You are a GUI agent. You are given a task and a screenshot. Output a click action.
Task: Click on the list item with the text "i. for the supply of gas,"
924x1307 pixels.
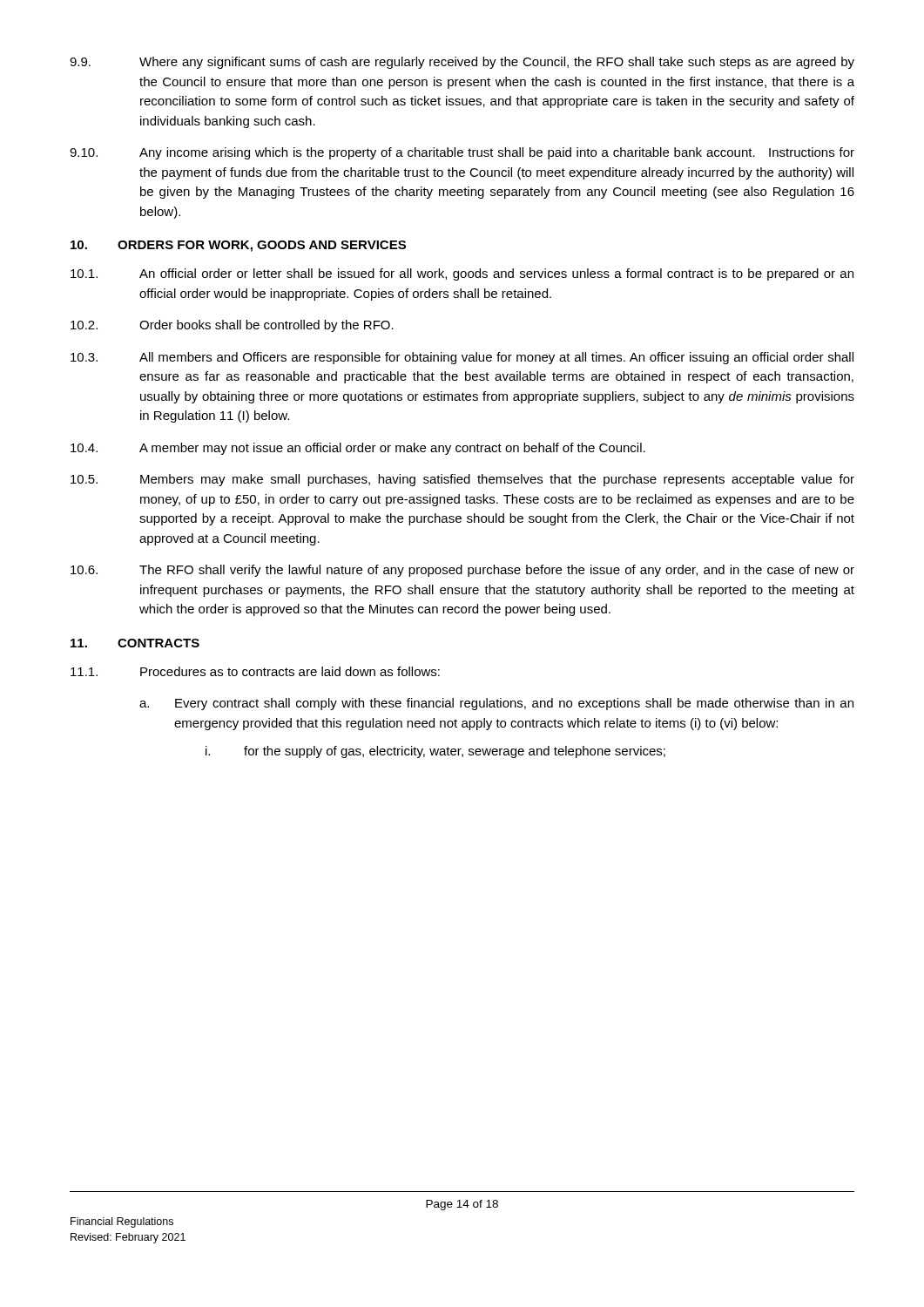click(529, 751)
